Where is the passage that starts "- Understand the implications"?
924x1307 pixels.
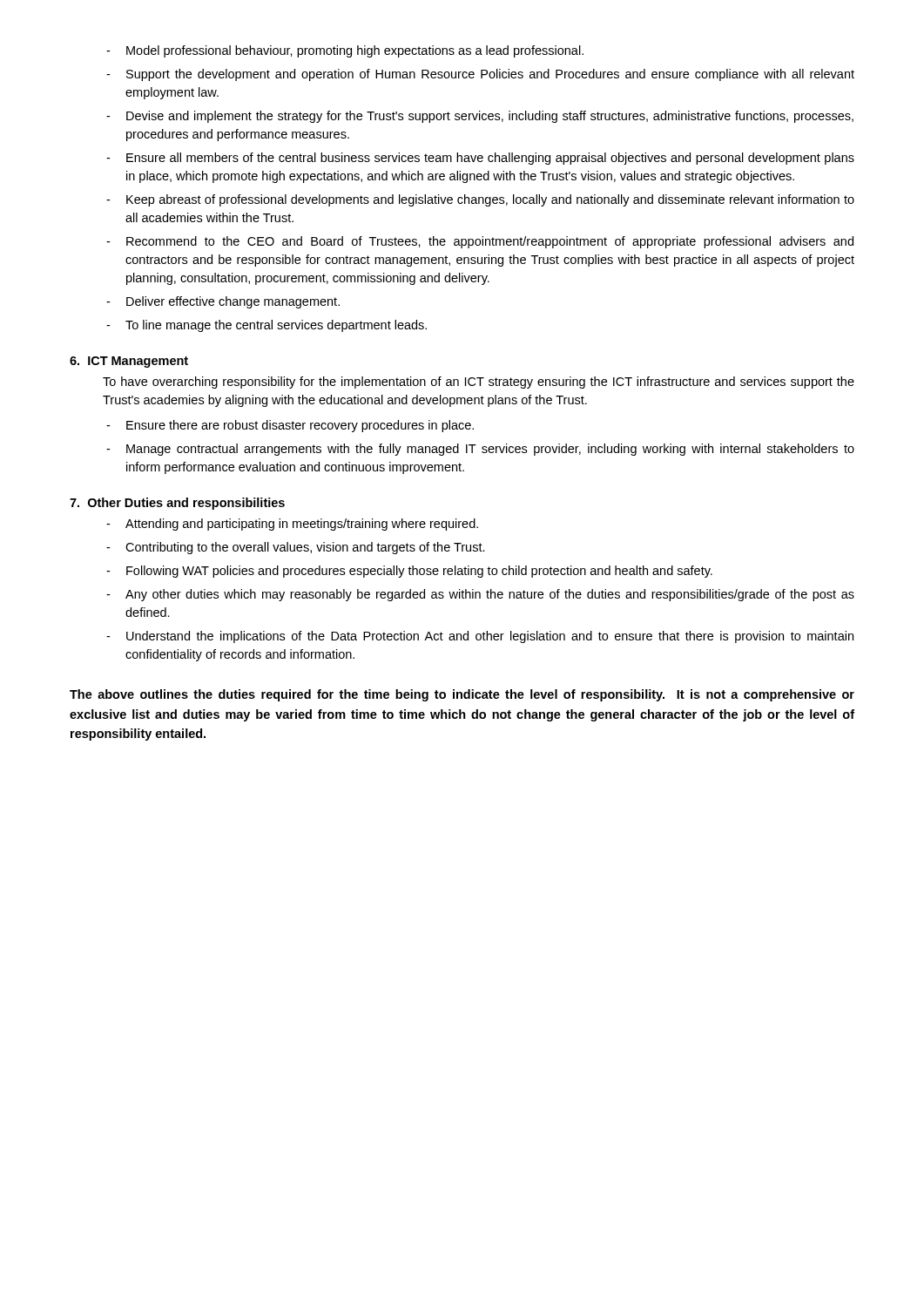tap(479, 646)
